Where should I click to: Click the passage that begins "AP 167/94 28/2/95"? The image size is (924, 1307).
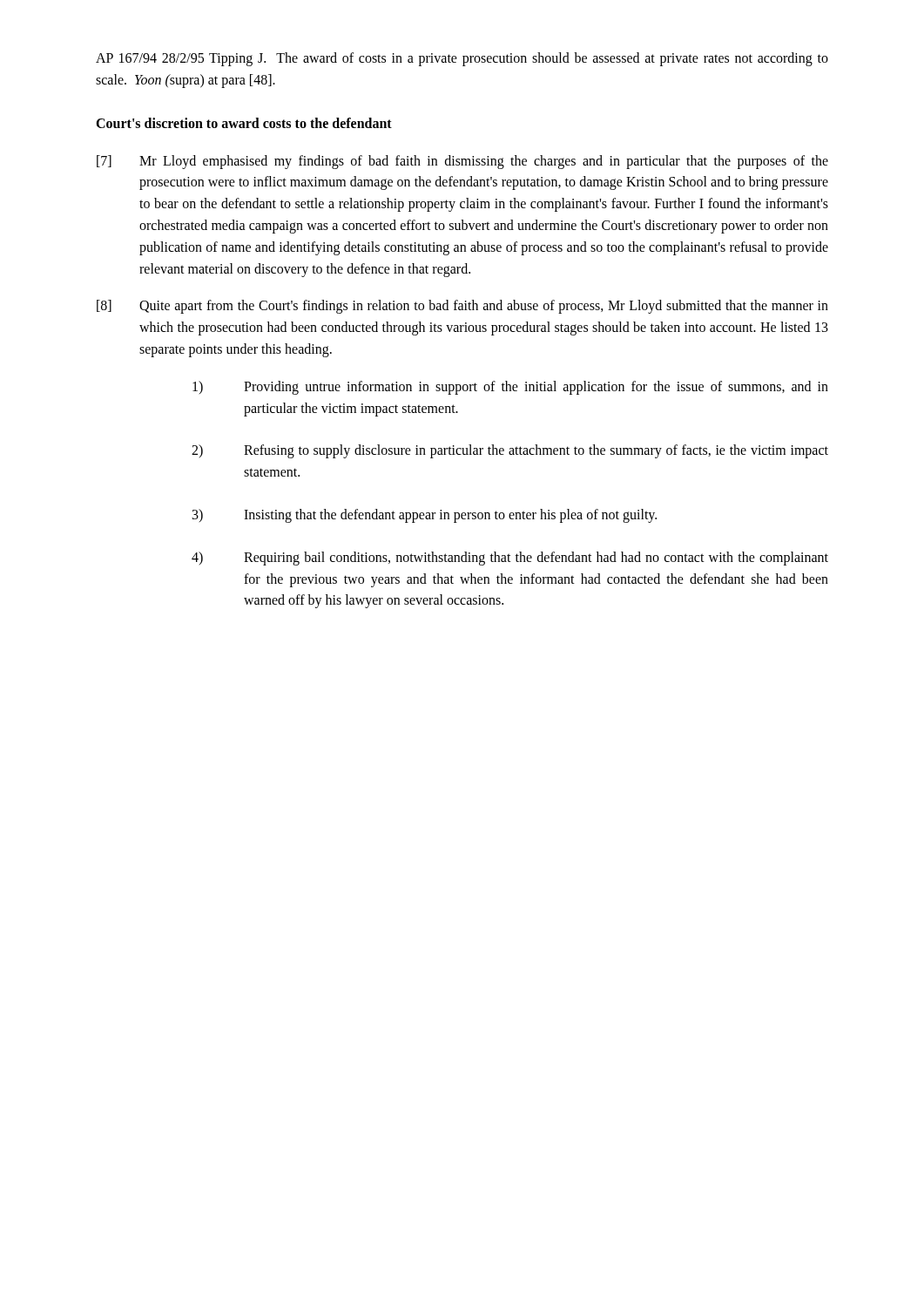(x=462, y=69)
